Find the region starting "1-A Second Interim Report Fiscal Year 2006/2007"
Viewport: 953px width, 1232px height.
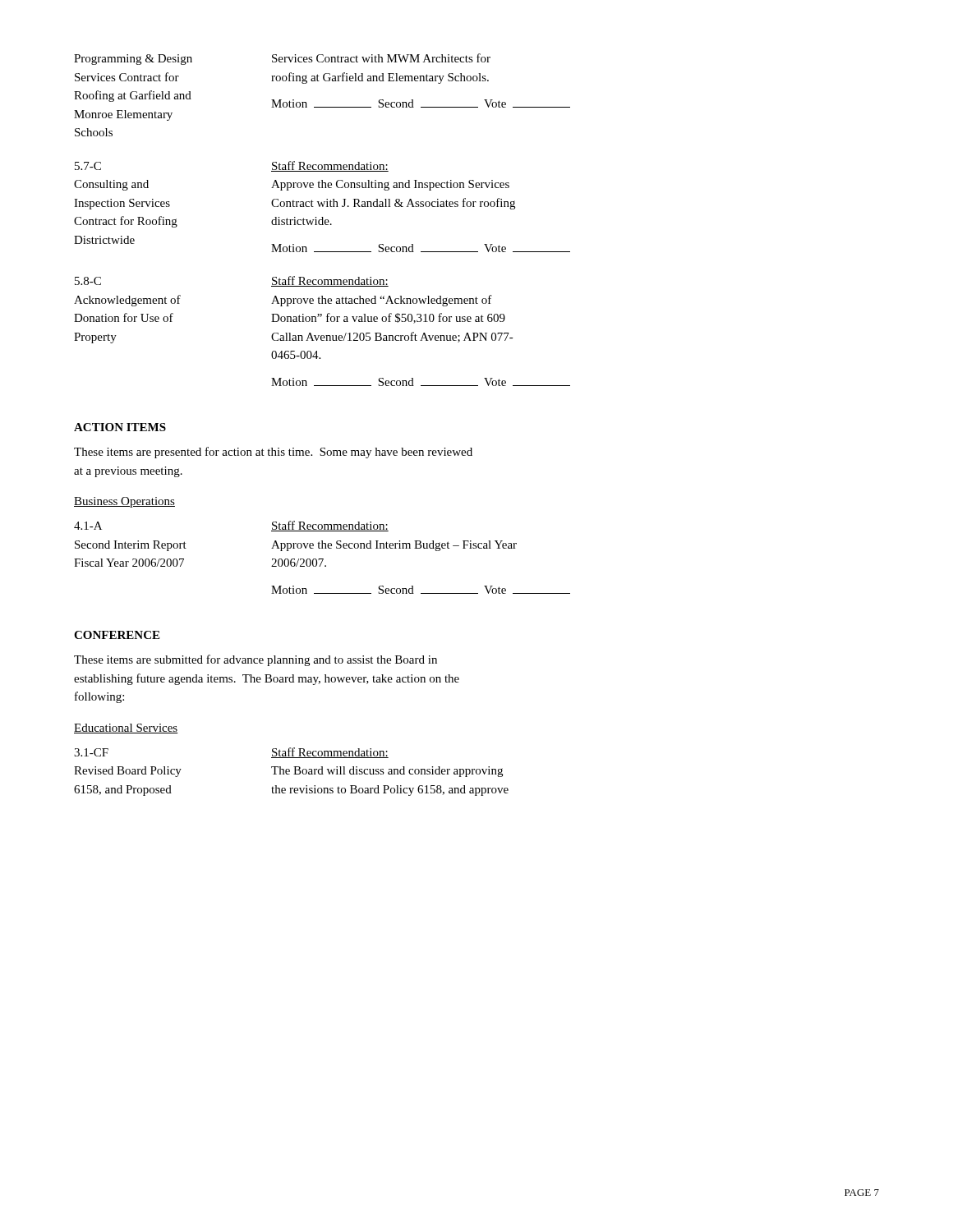(x=130, y=544)
